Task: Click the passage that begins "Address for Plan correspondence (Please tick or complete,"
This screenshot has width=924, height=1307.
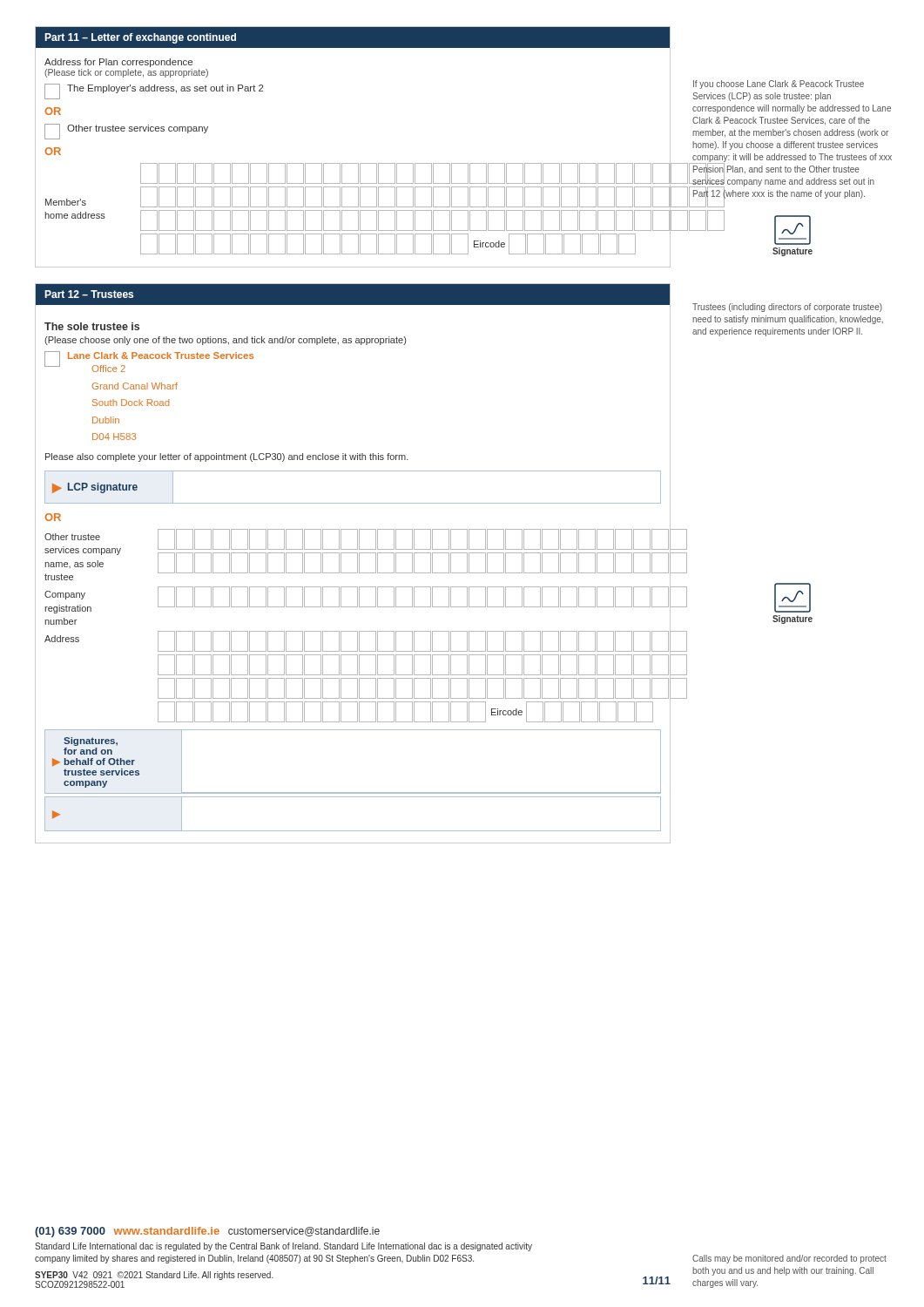Action: [126, 67]
